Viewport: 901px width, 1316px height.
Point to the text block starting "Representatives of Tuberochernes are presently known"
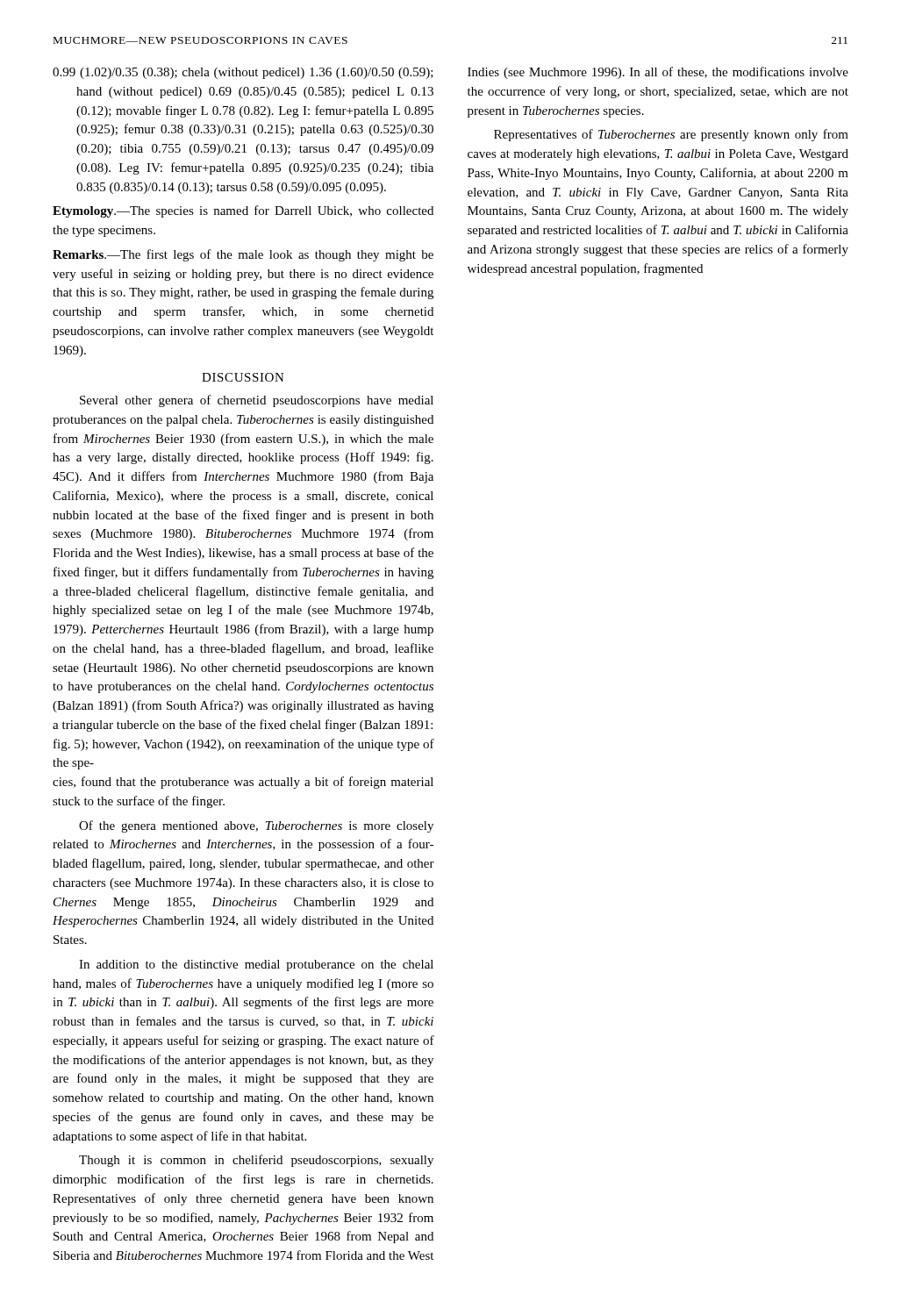[658, 202]
